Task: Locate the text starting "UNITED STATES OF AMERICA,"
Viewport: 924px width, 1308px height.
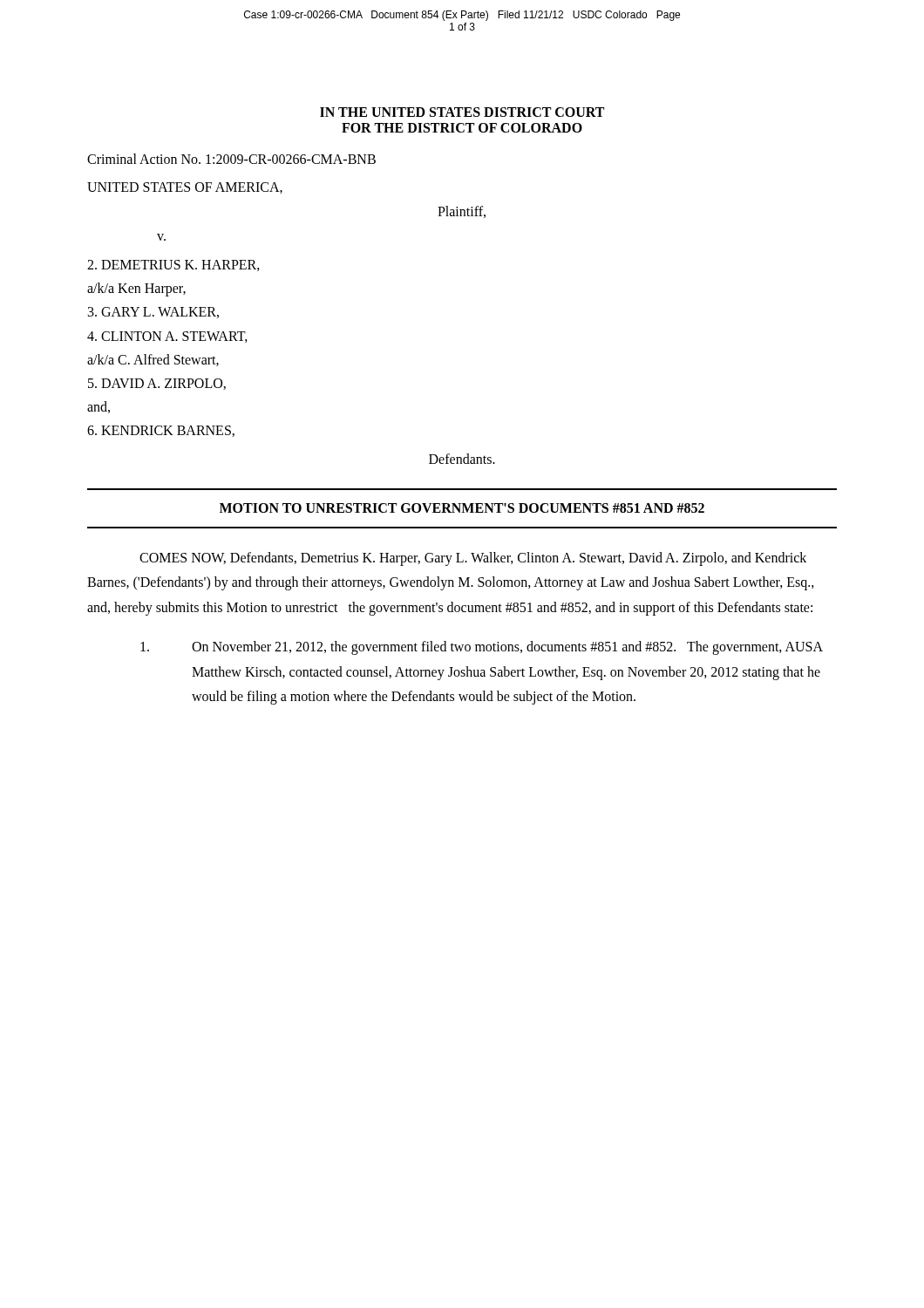Action: pos(185,187)
